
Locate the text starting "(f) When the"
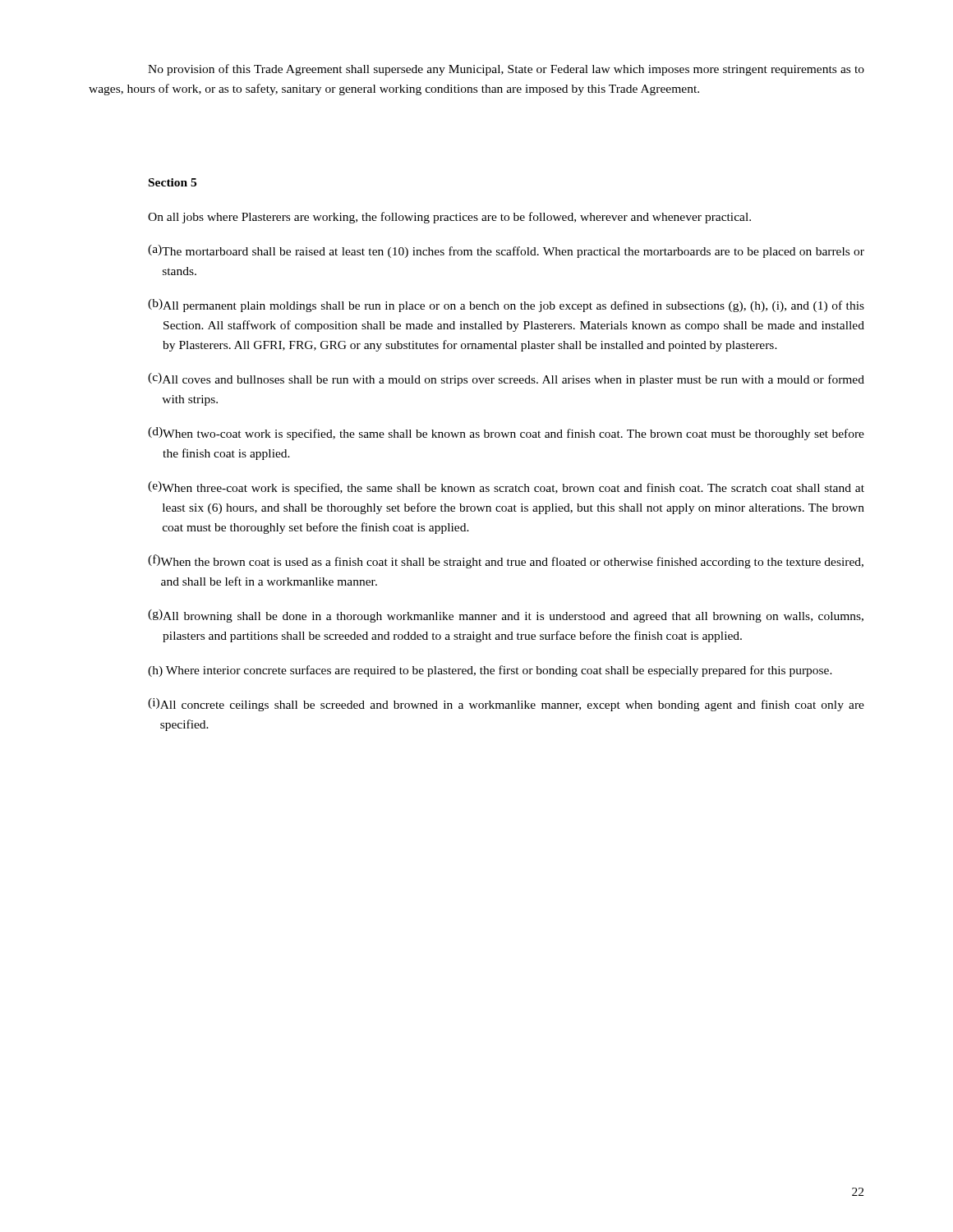476,572
